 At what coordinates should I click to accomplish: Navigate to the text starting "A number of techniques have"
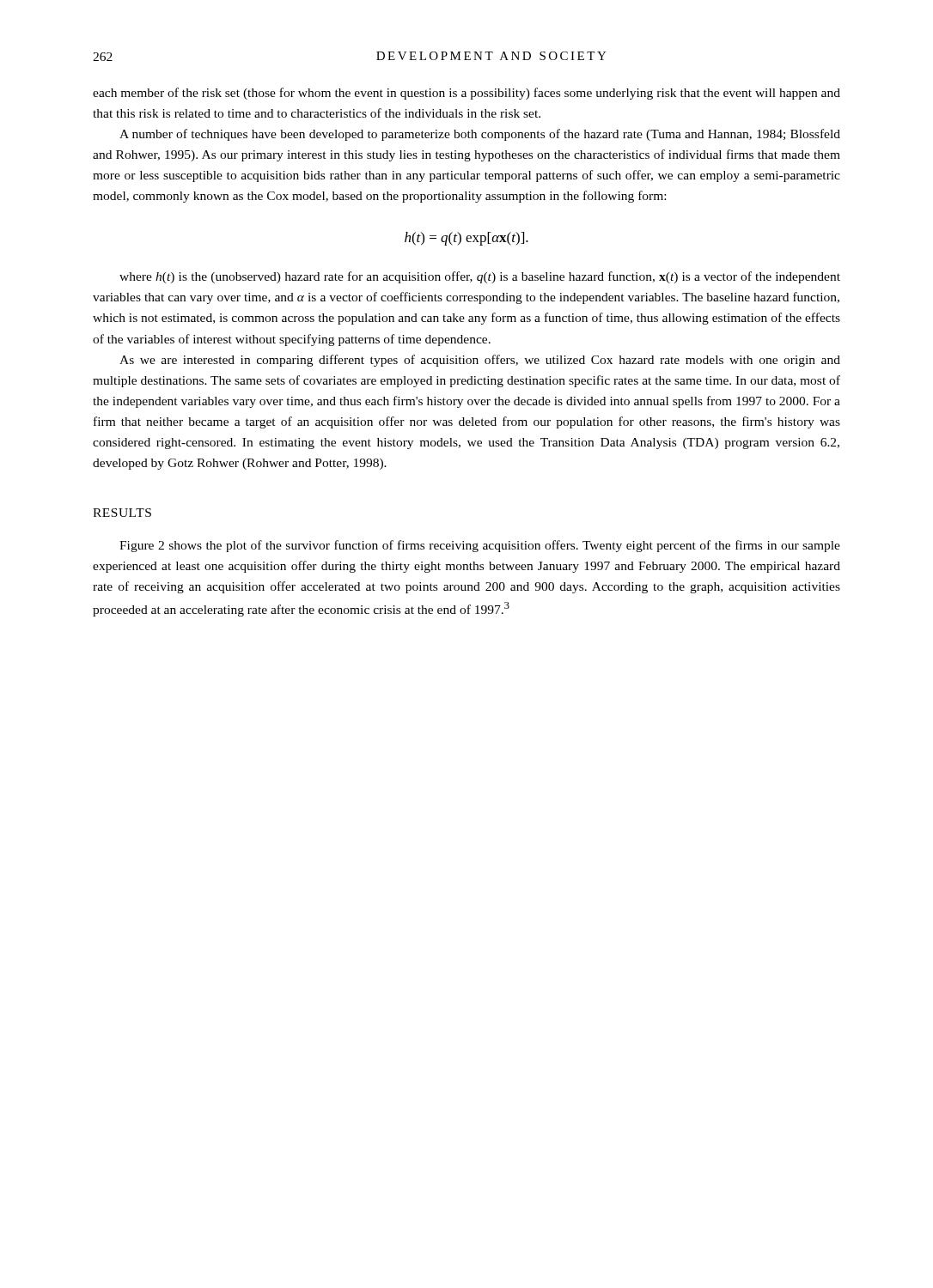(466, 165)
